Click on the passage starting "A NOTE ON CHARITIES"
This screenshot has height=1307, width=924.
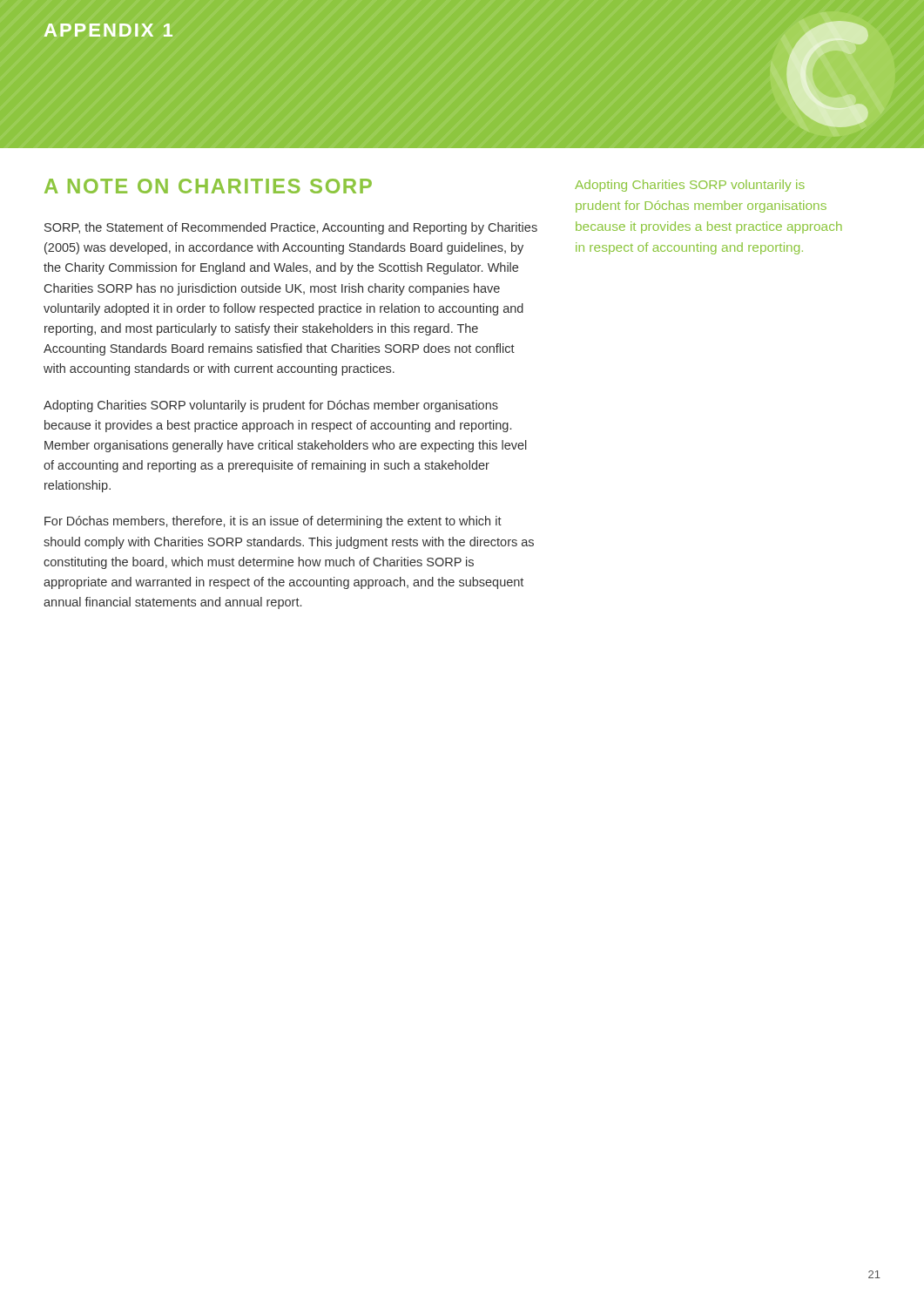tap(209, 186)
